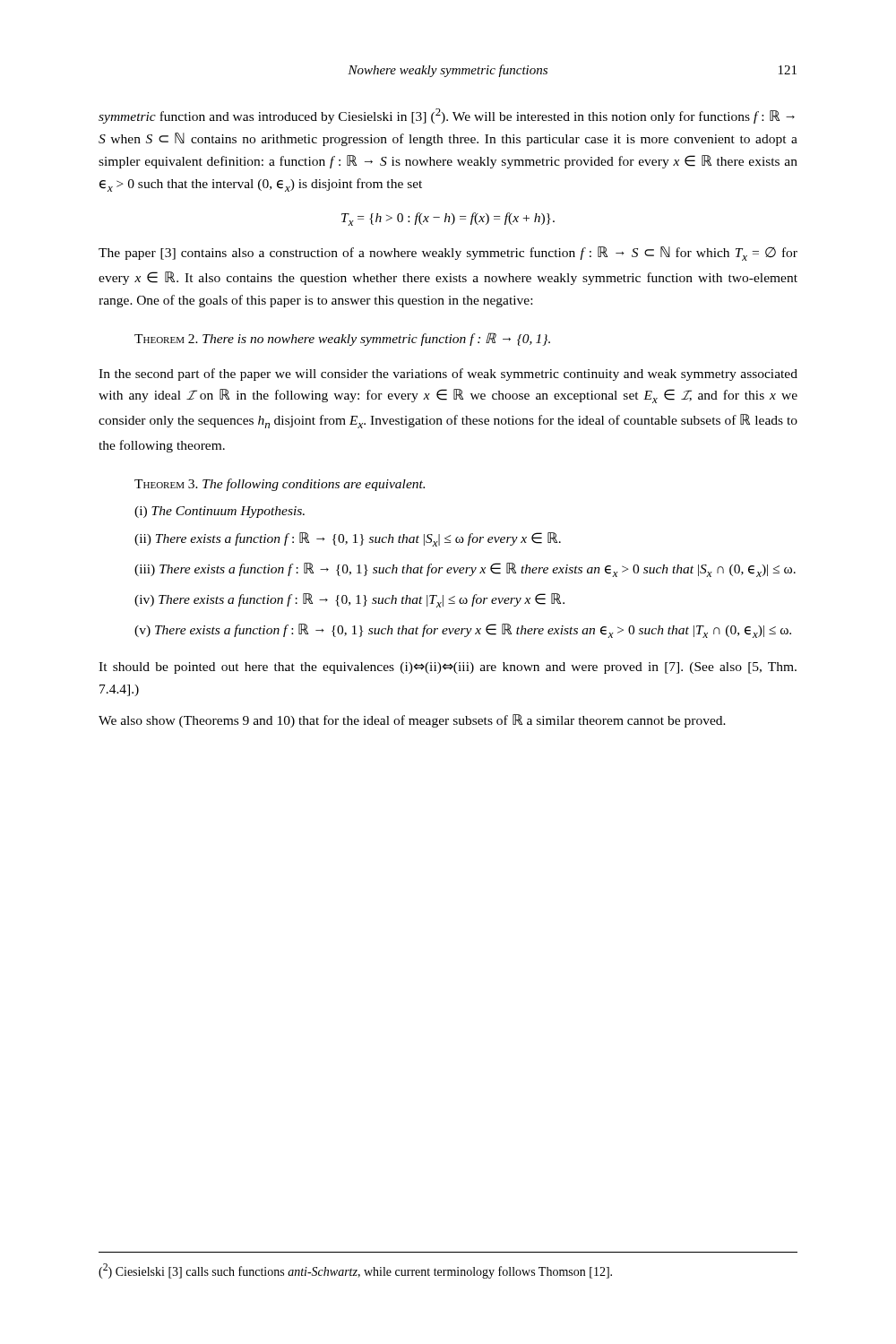Locate the block starting "(iv) There exists a function f"

[350, 601]
